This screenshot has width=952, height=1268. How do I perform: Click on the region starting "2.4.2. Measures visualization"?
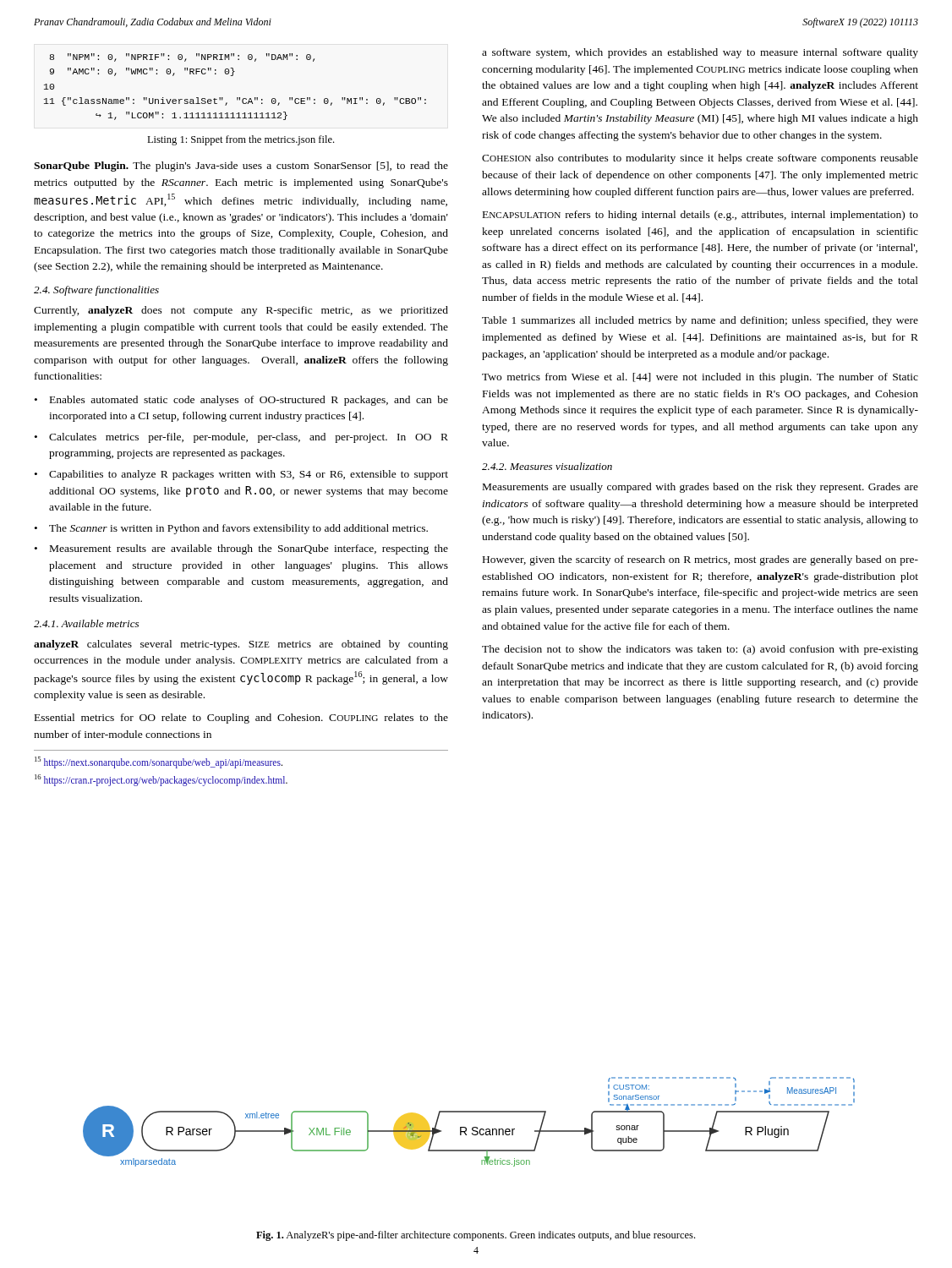point(547,466)
